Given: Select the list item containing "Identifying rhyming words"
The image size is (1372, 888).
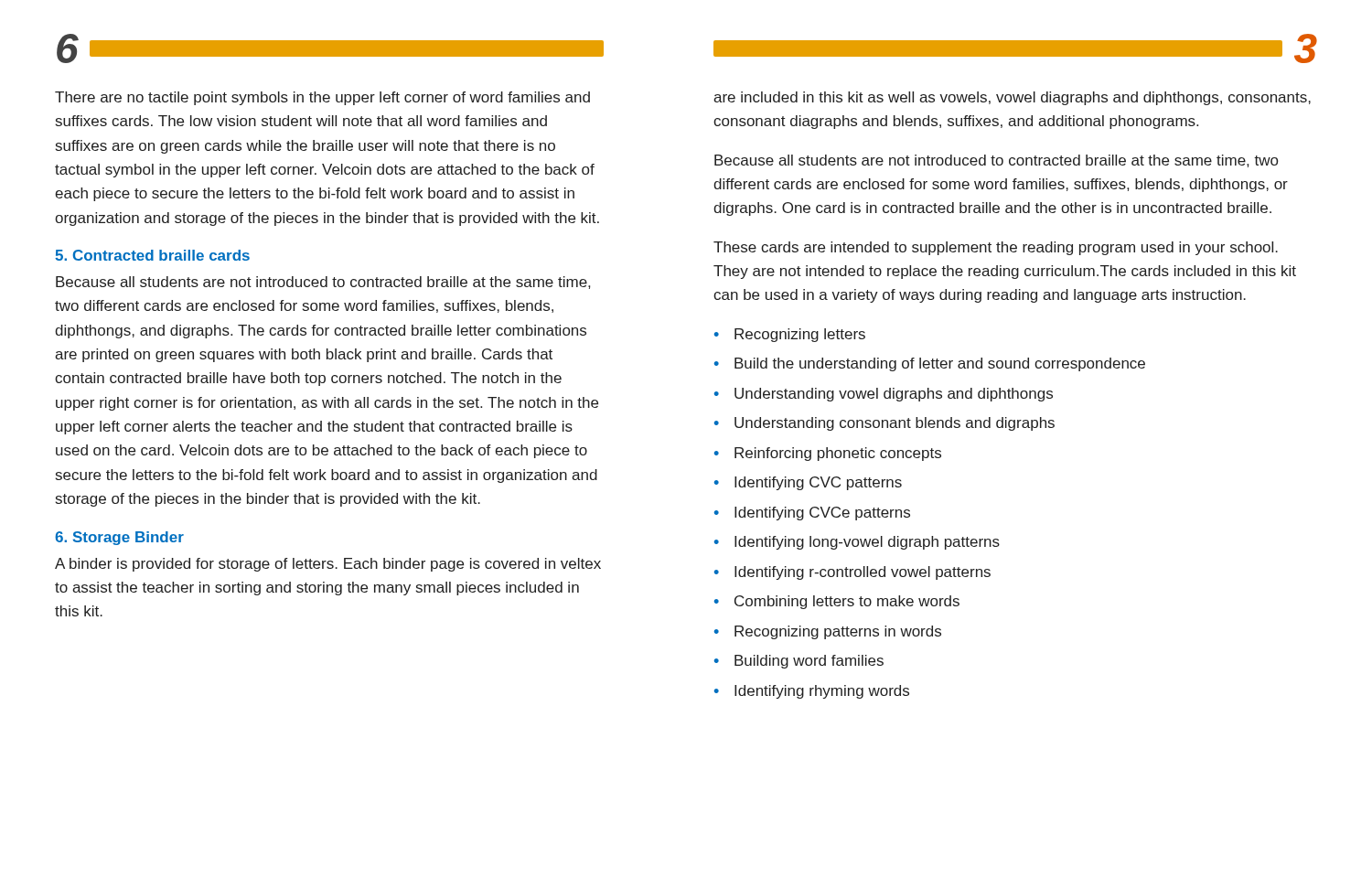Looking at the screenshot, I should click(x=822, y=691).
